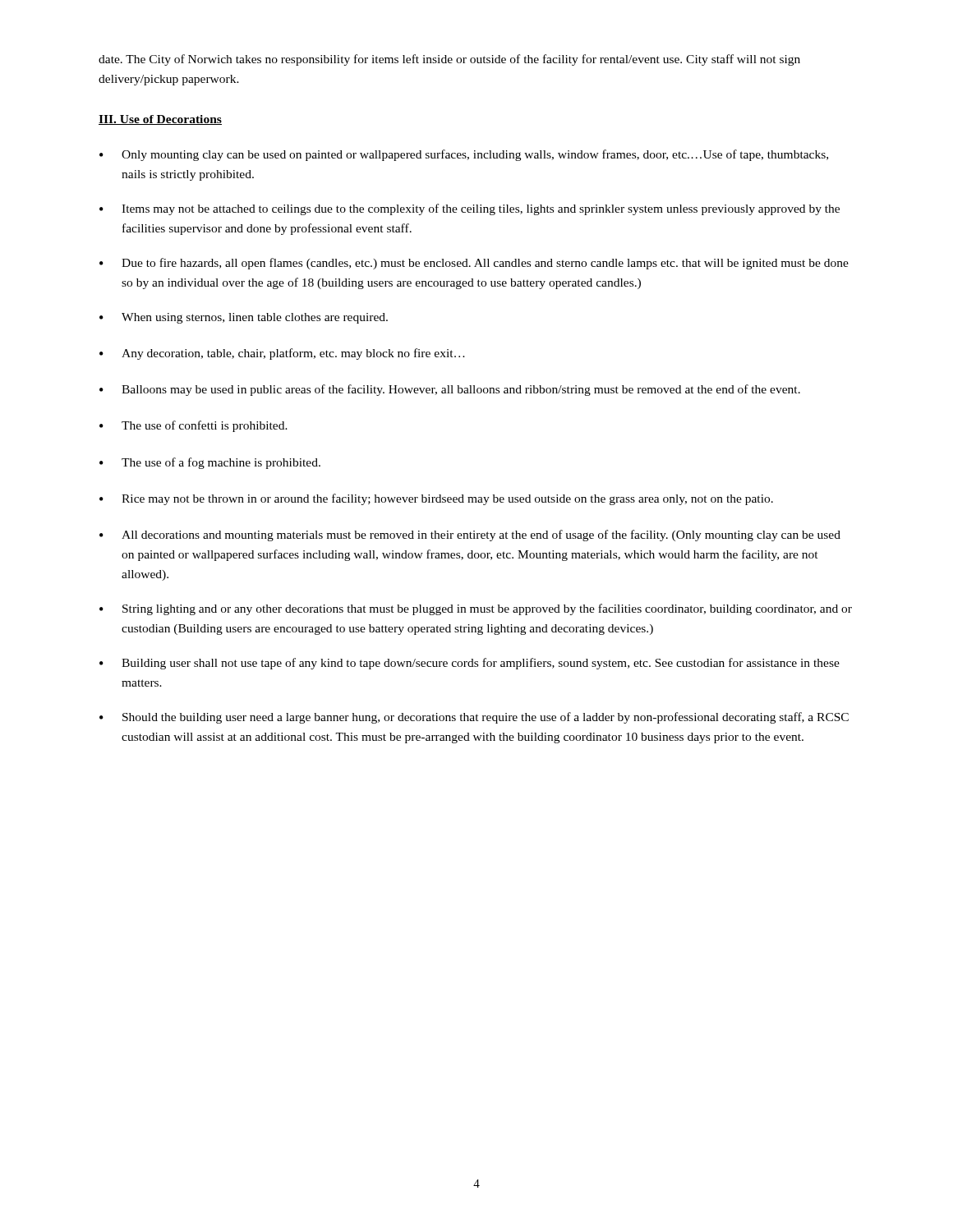Where is the passage that starts "• Rice may not be thrown in or"?
This screenshot has width=953, height=1232.
[476, 499]
